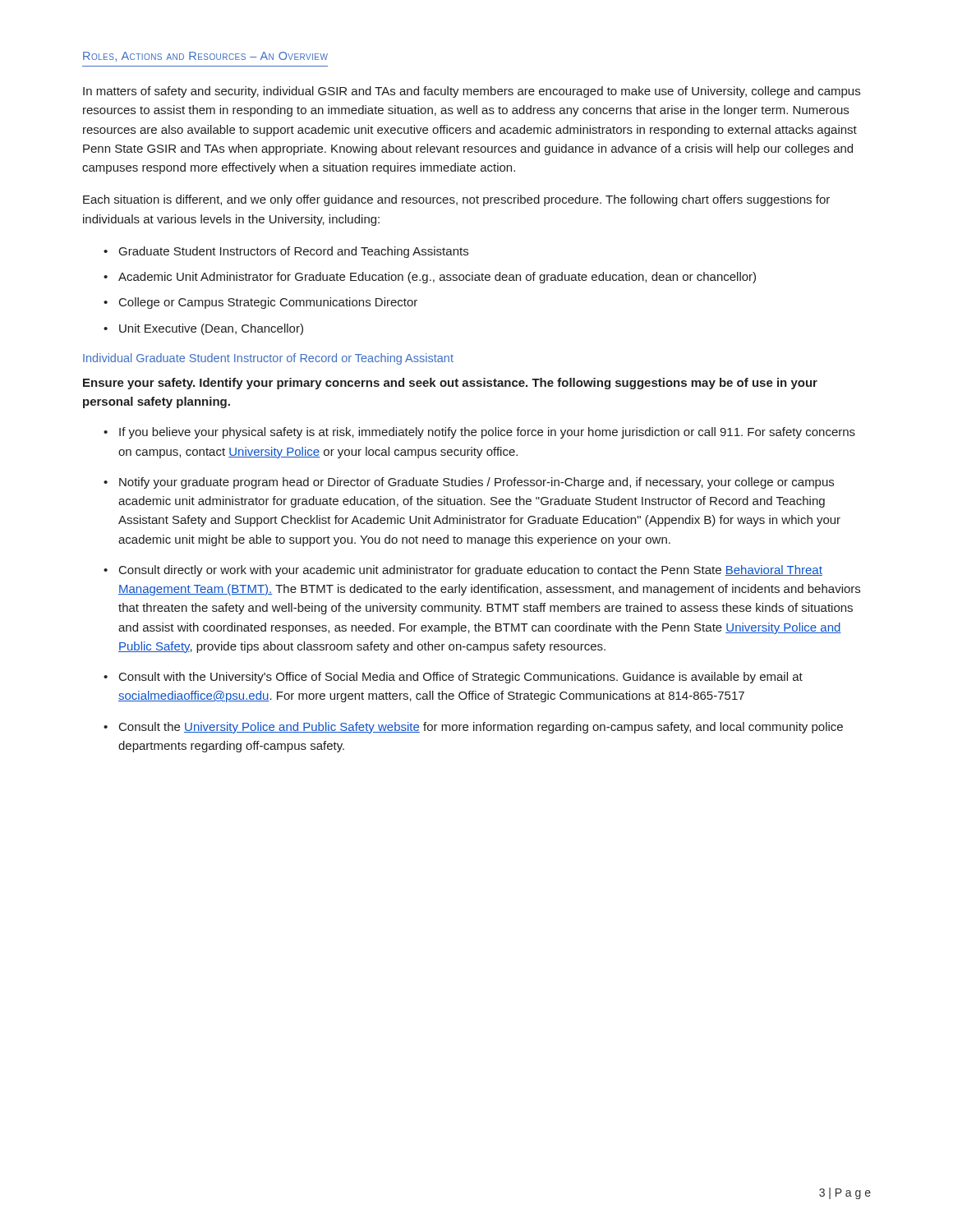Find the list item that reads "Unit Executive (Dean, Chancellor)"
The height and width of the screenshot is (1232, 953).
pos(211,328)
